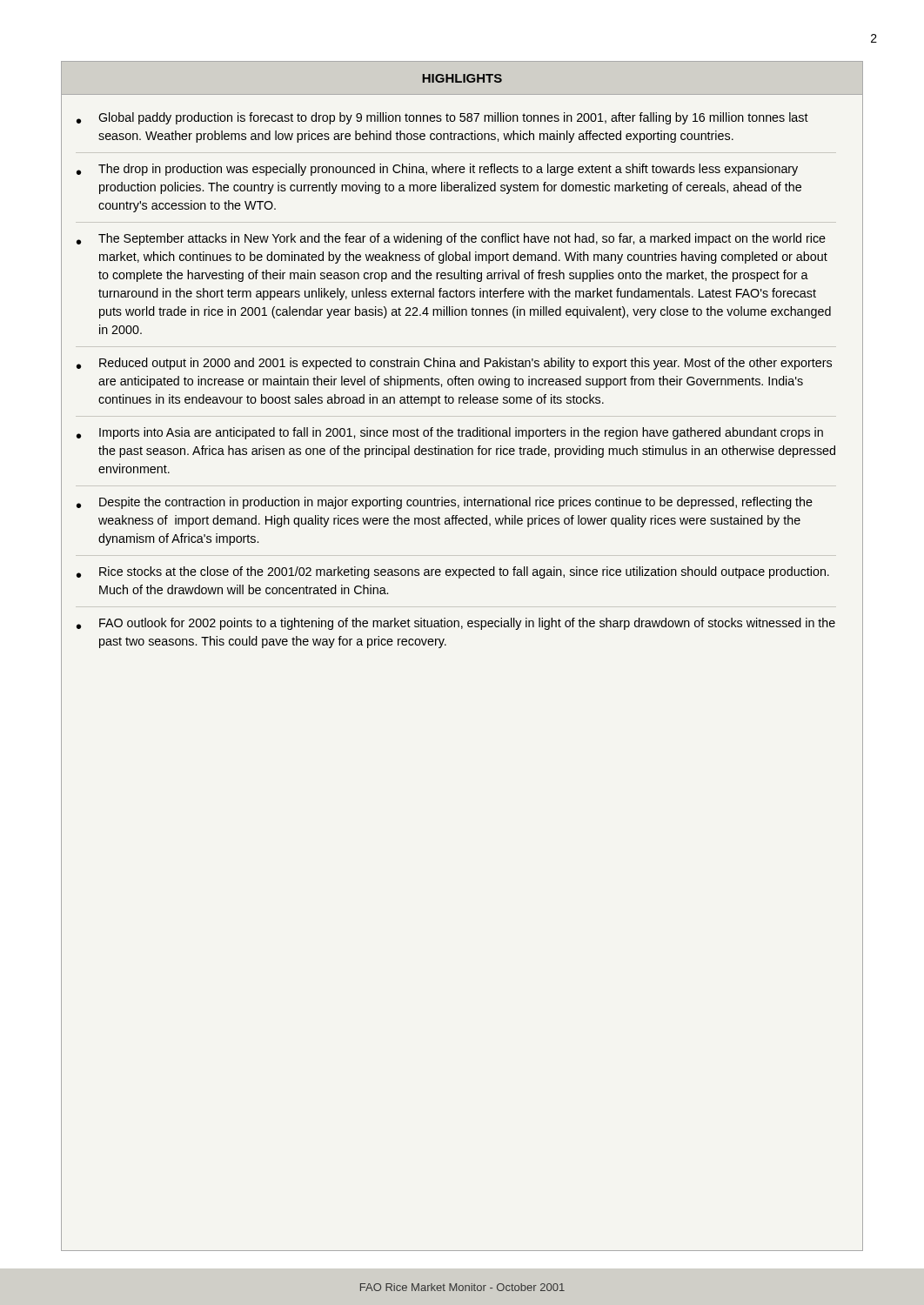The image size is (924, 1305).
Task: Where is the passage that starts "• The drop in production"?
Action: (456, 188)
